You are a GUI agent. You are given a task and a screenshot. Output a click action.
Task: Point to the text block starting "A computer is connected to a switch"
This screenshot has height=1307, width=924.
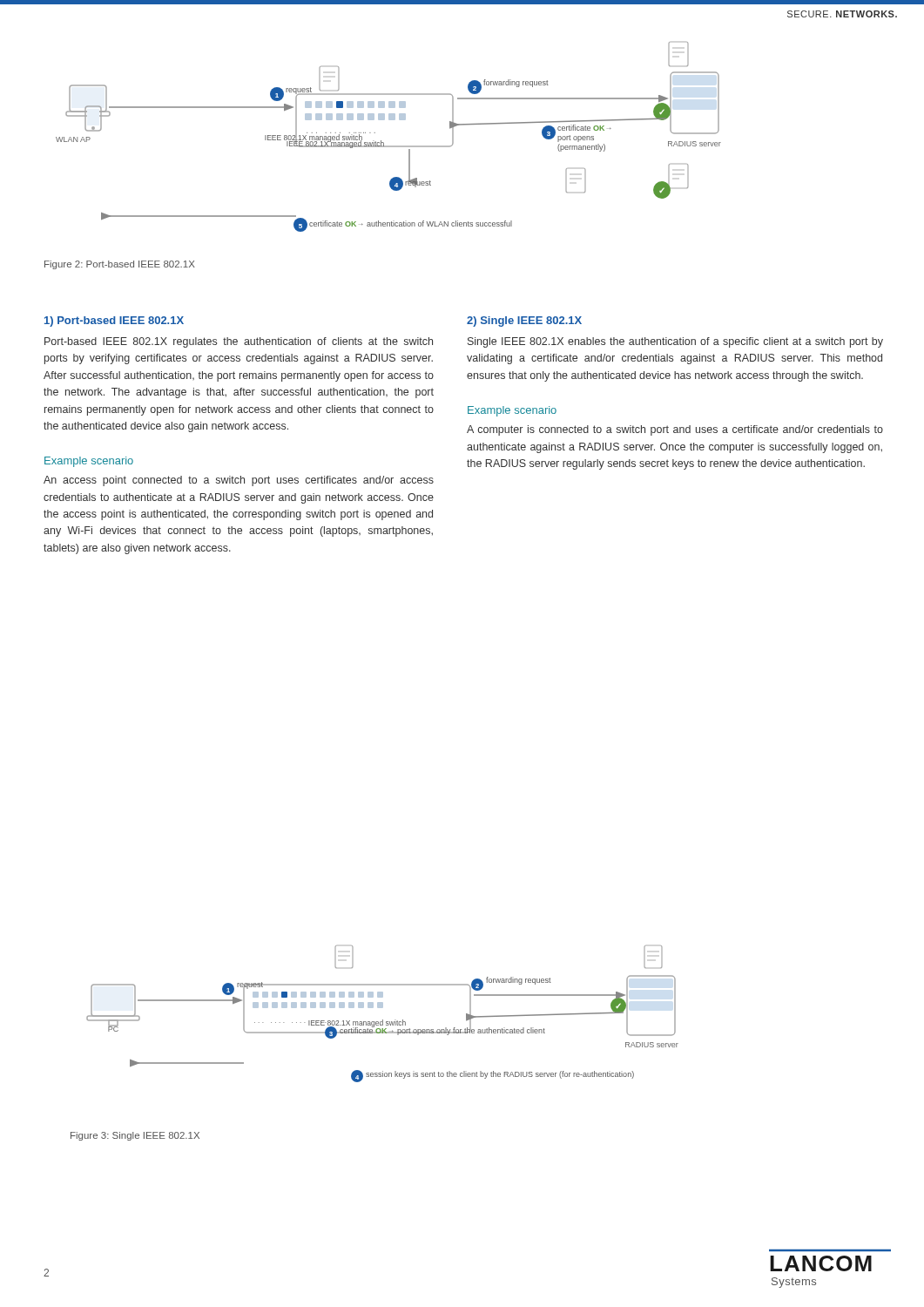click(675, 447)
